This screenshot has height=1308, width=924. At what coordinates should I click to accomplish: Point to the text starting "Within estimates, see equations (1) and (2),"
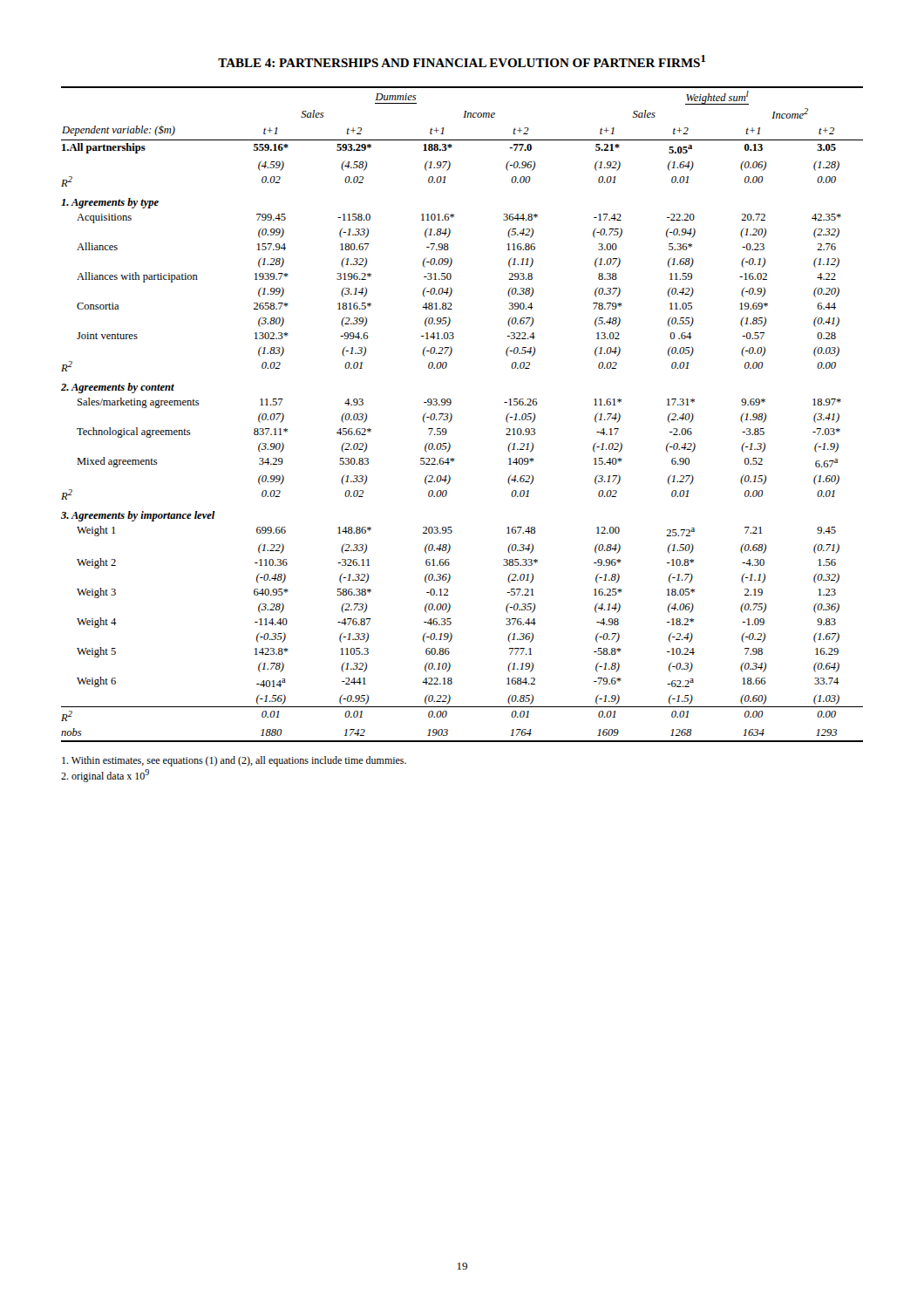click(234, 760)
